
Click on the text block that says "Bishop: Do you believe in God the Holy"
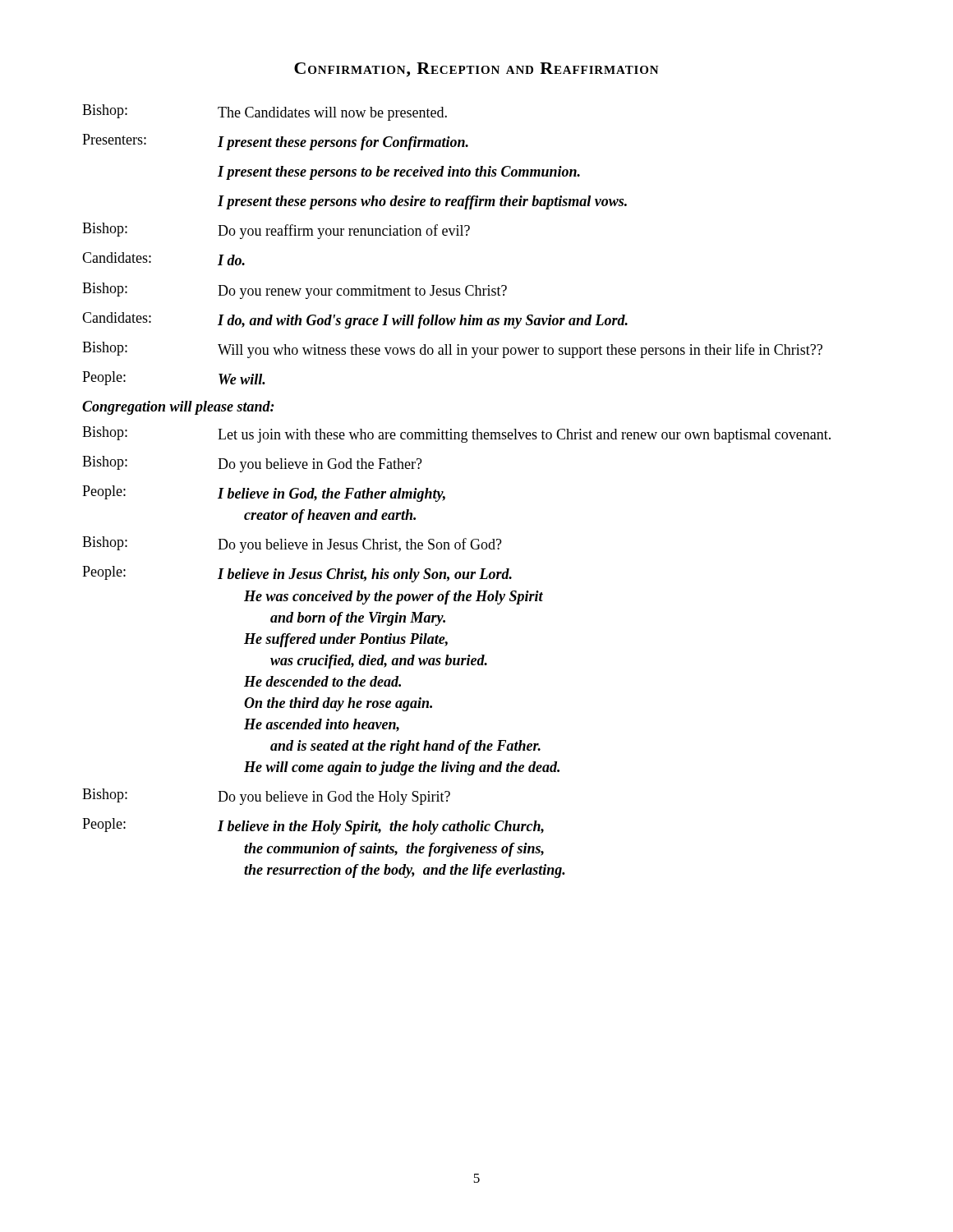(x=266, y=797)
